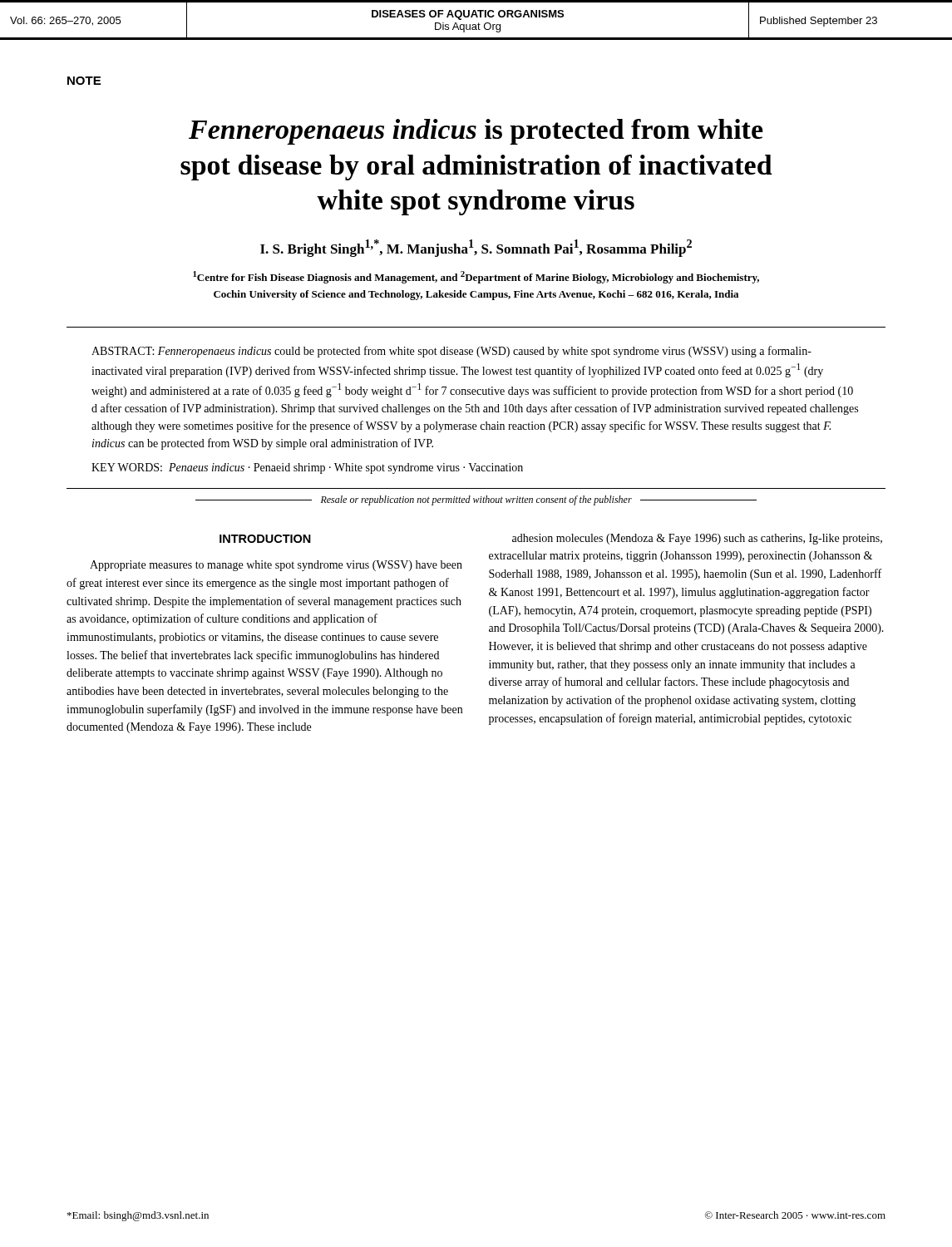Click on the footnote with the text "Email: bsingh@md3.vsnl.net.in"
Image resolution: width=952 pixels, height=1247 pixels.
coord(138,1215)
